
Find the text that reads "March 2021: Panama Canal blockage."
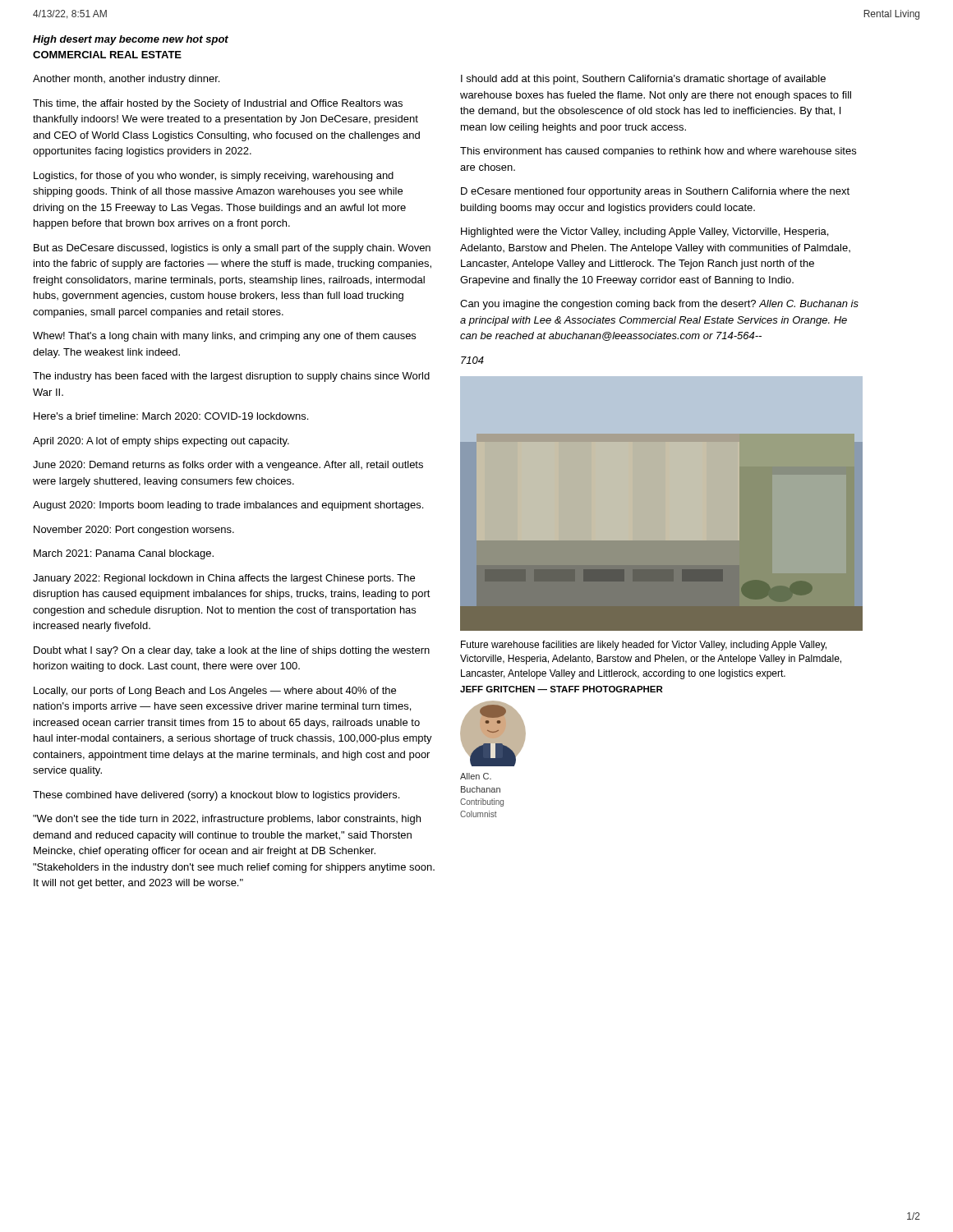[x=124, y=553]
